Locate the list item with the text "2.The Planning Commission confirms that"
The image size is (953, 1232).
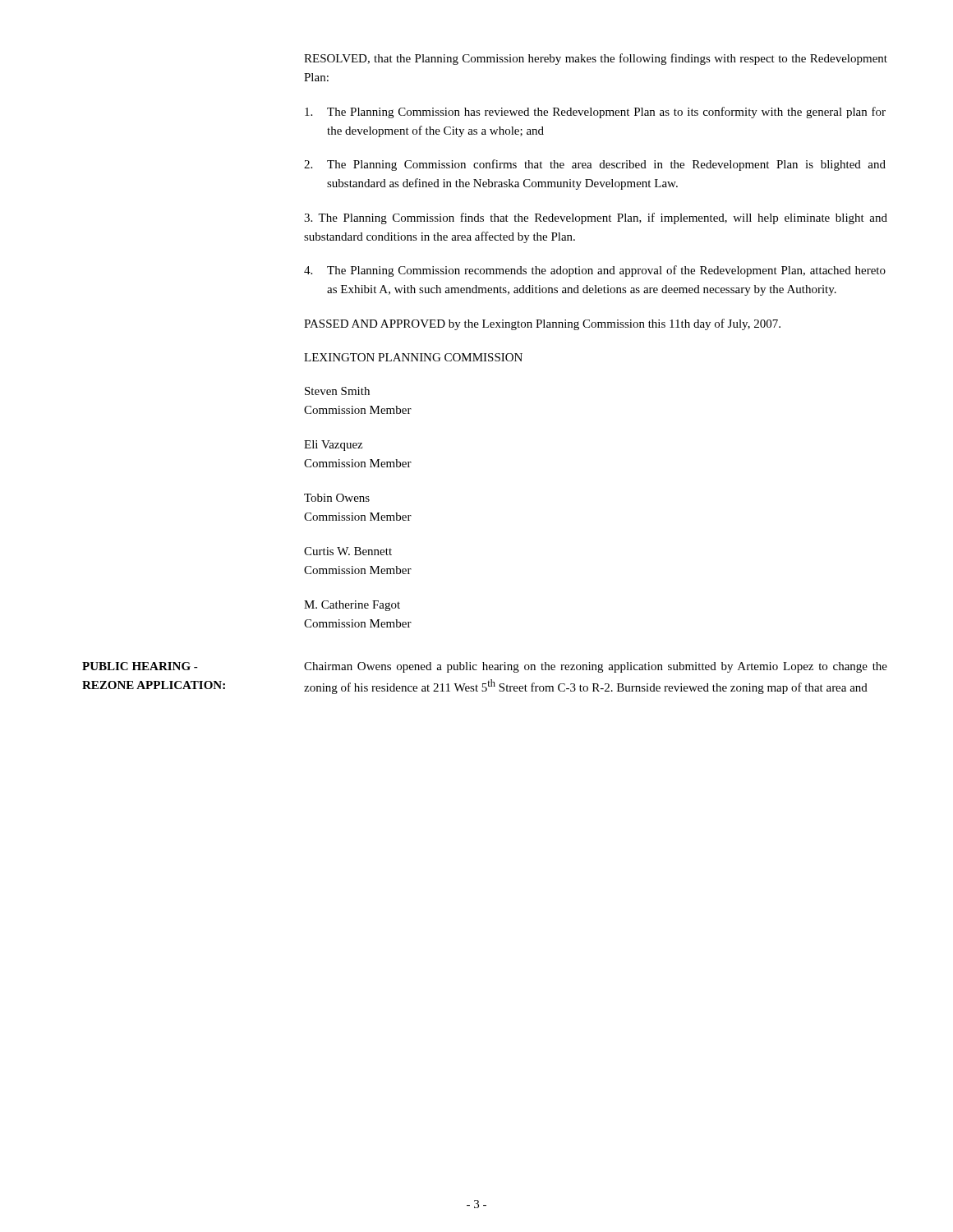pyautogui.click(x=596, y=174)
